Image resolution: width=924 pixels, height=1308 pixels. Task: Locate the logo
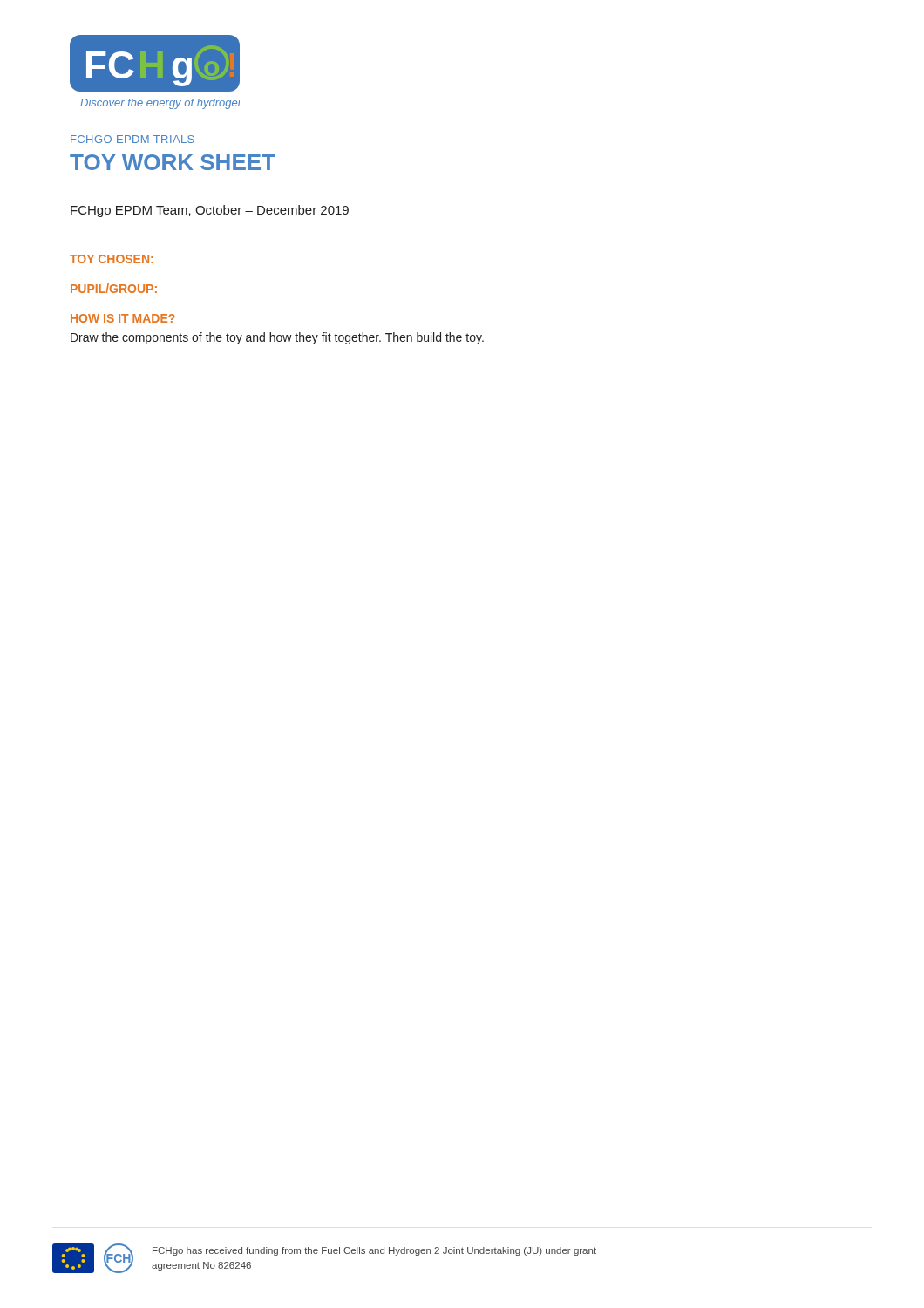[462, 74]
